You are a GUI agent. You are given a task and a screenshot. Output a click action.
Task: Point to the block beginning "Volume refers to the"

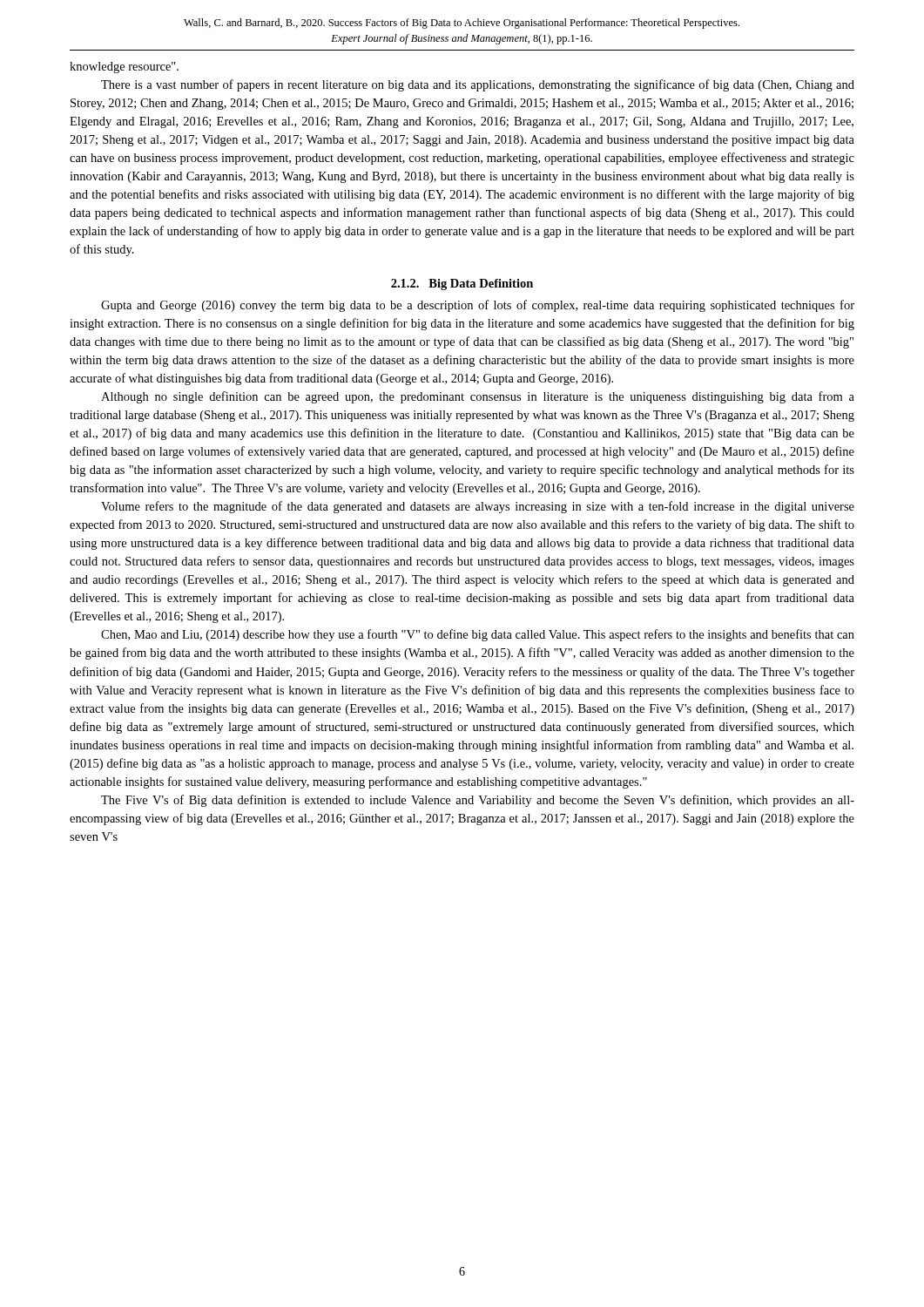462,562
